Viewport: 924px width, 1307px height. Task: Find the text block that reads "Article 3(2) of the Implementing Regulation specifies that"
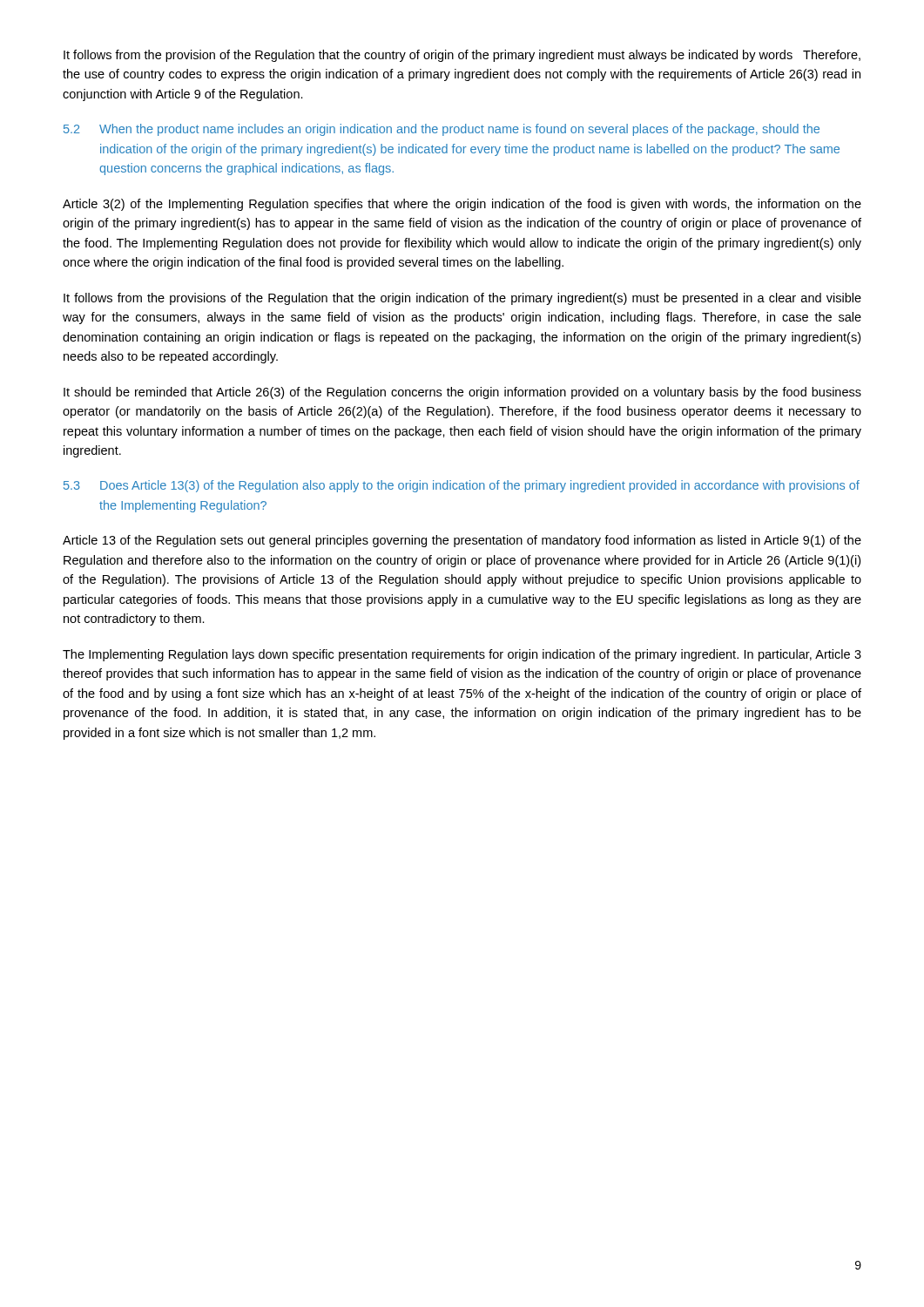[x=462, y=233]
